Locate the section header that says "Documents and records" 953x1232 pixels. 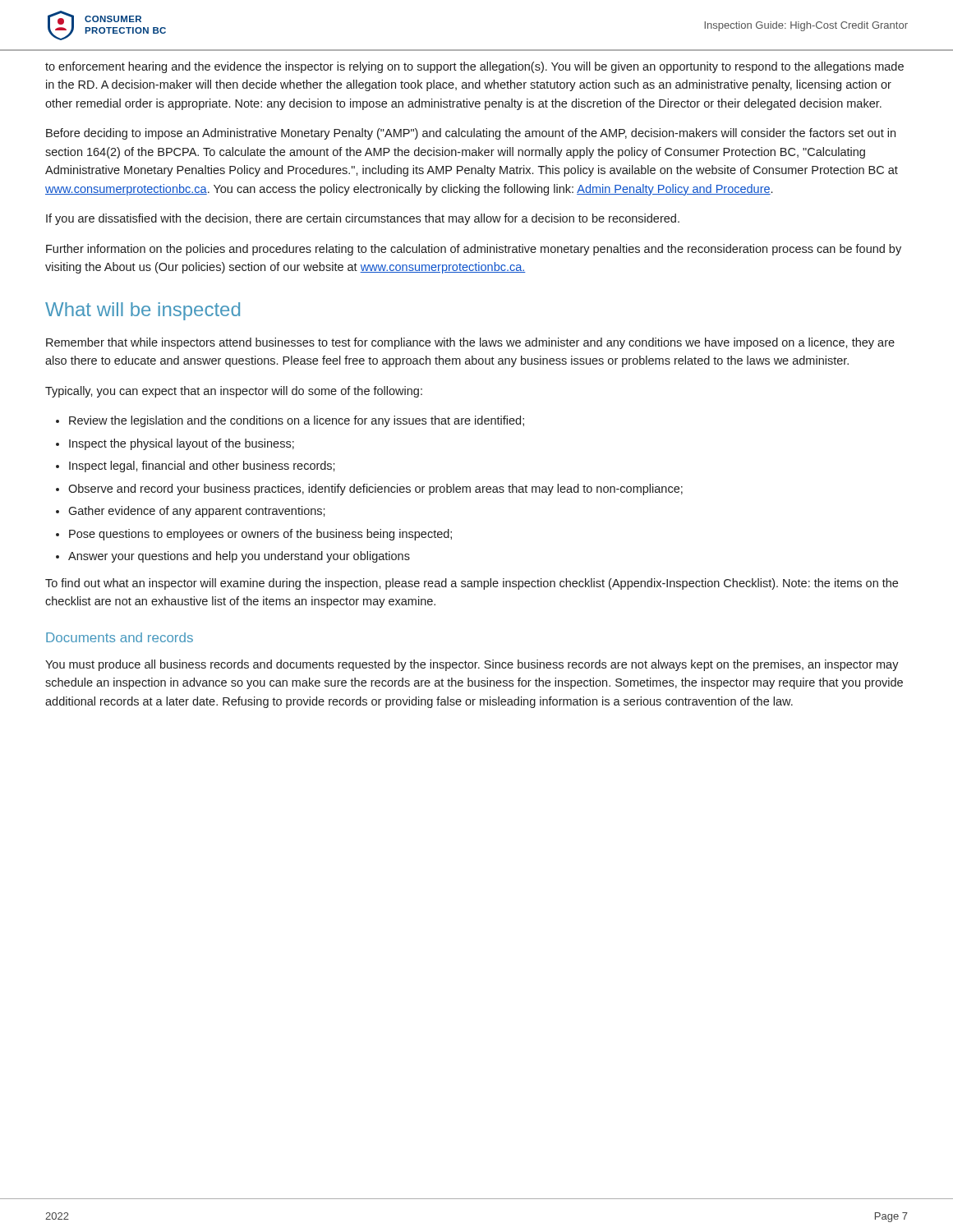(x=120, y=637)
